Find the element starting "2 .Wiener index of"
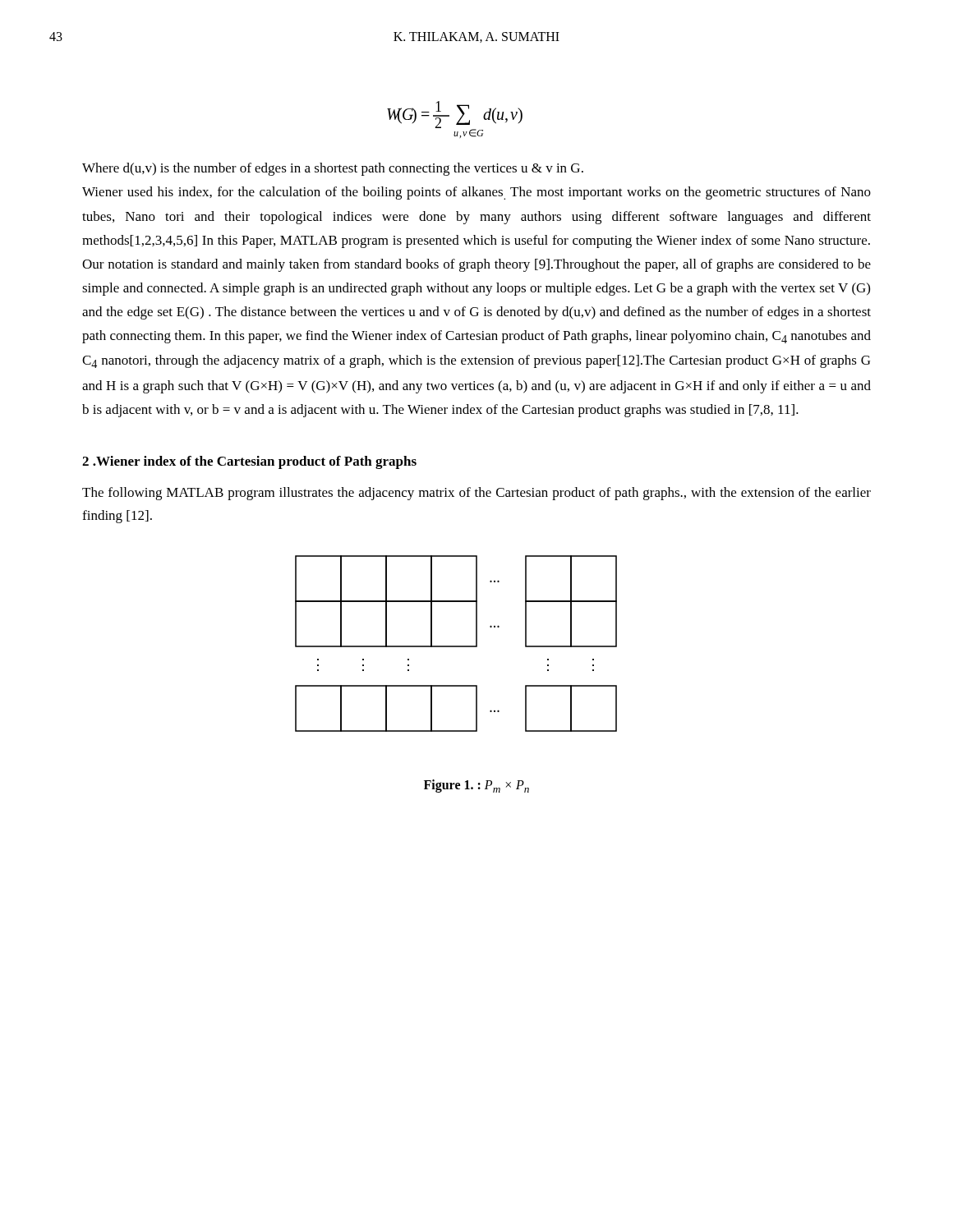Viewport: 953px width, 1232px height. coord(249,461)
